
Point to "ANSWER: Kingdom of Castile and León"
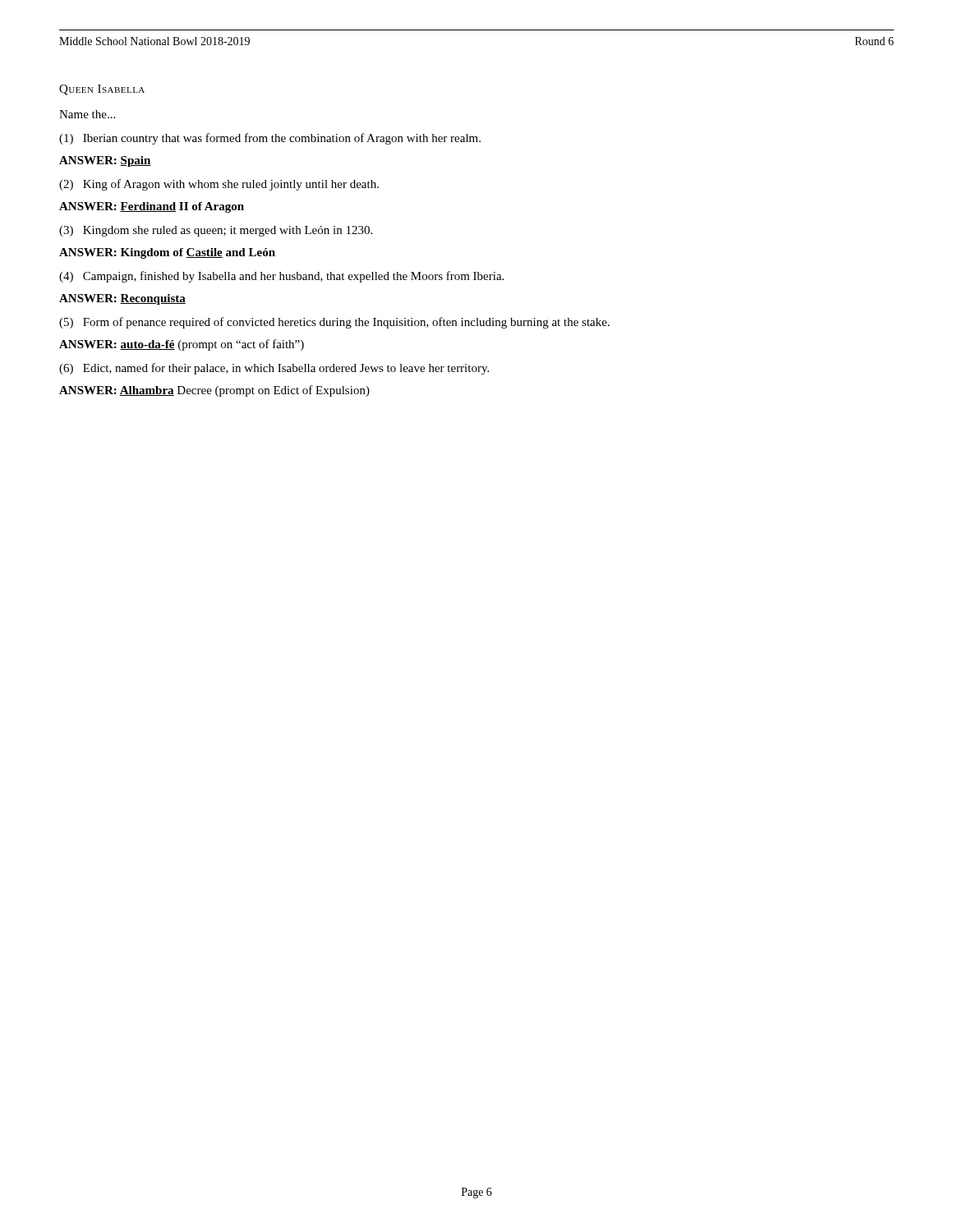(167, 252)
